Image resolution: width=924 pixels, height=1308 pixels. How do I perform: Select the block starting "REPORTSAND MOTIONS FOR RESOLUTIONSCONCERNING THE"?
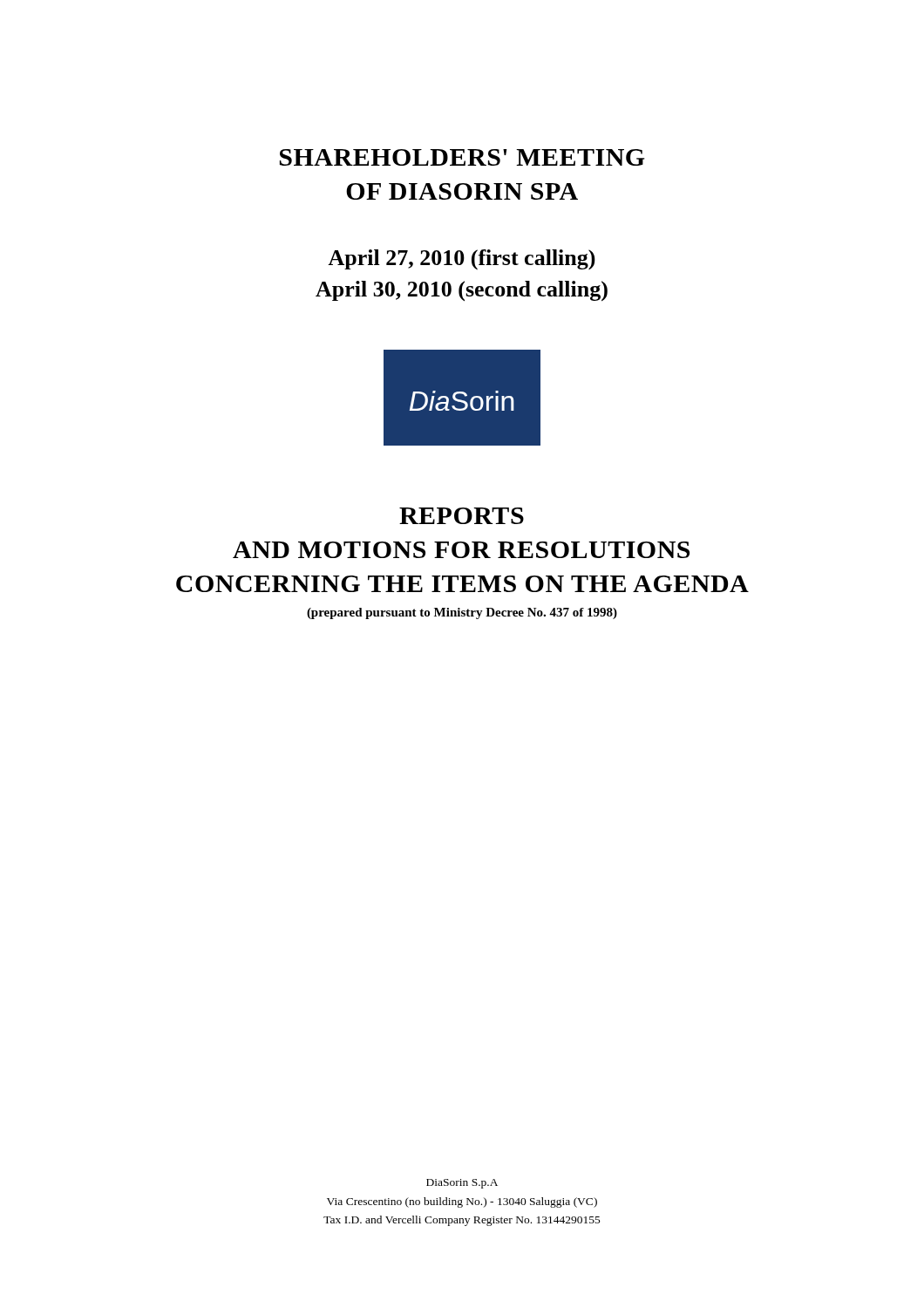click(462, 559)
